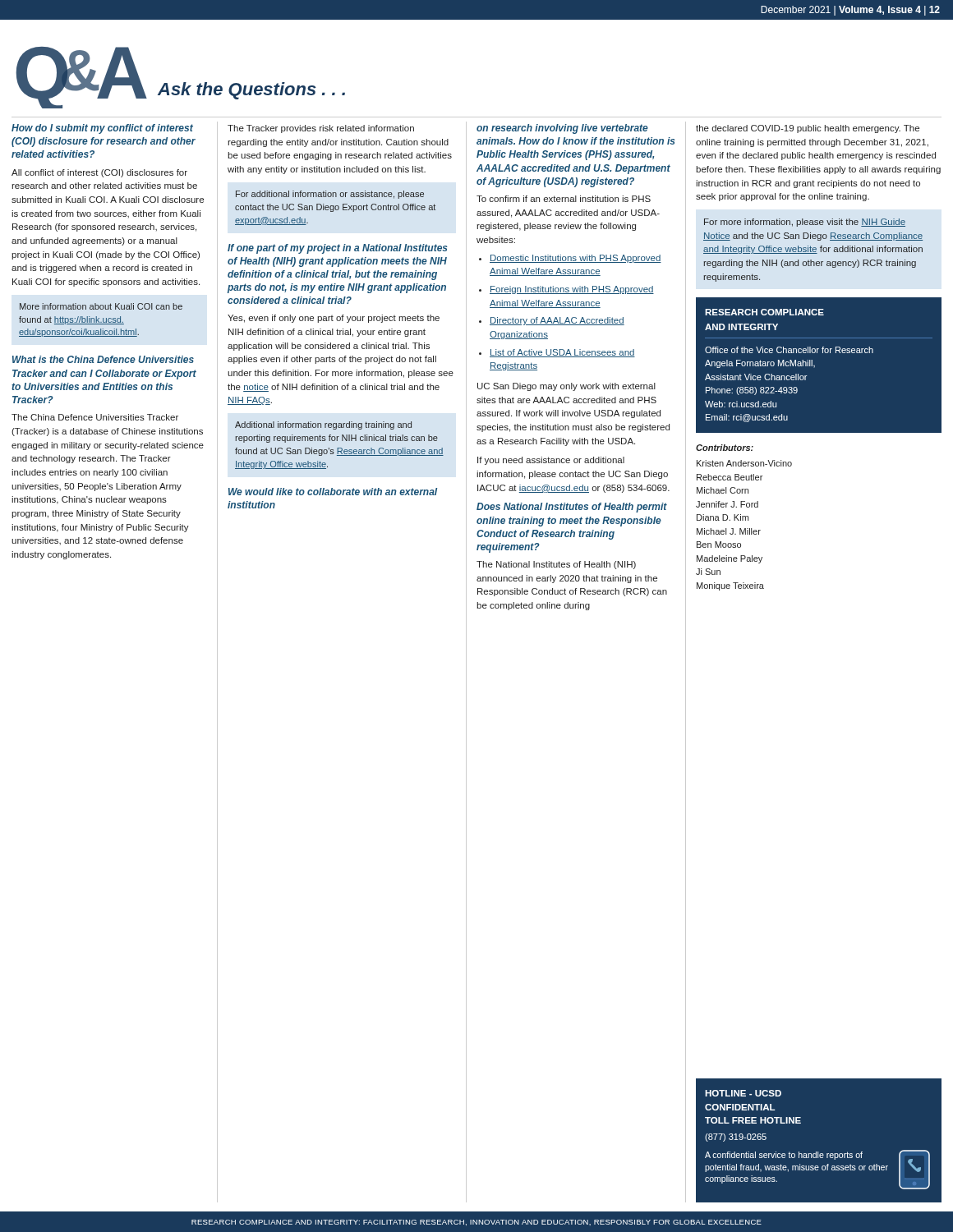The image size is (953, 1232).
Task: Click the section header that begins "on research involving"
Action: click(576, 155)
